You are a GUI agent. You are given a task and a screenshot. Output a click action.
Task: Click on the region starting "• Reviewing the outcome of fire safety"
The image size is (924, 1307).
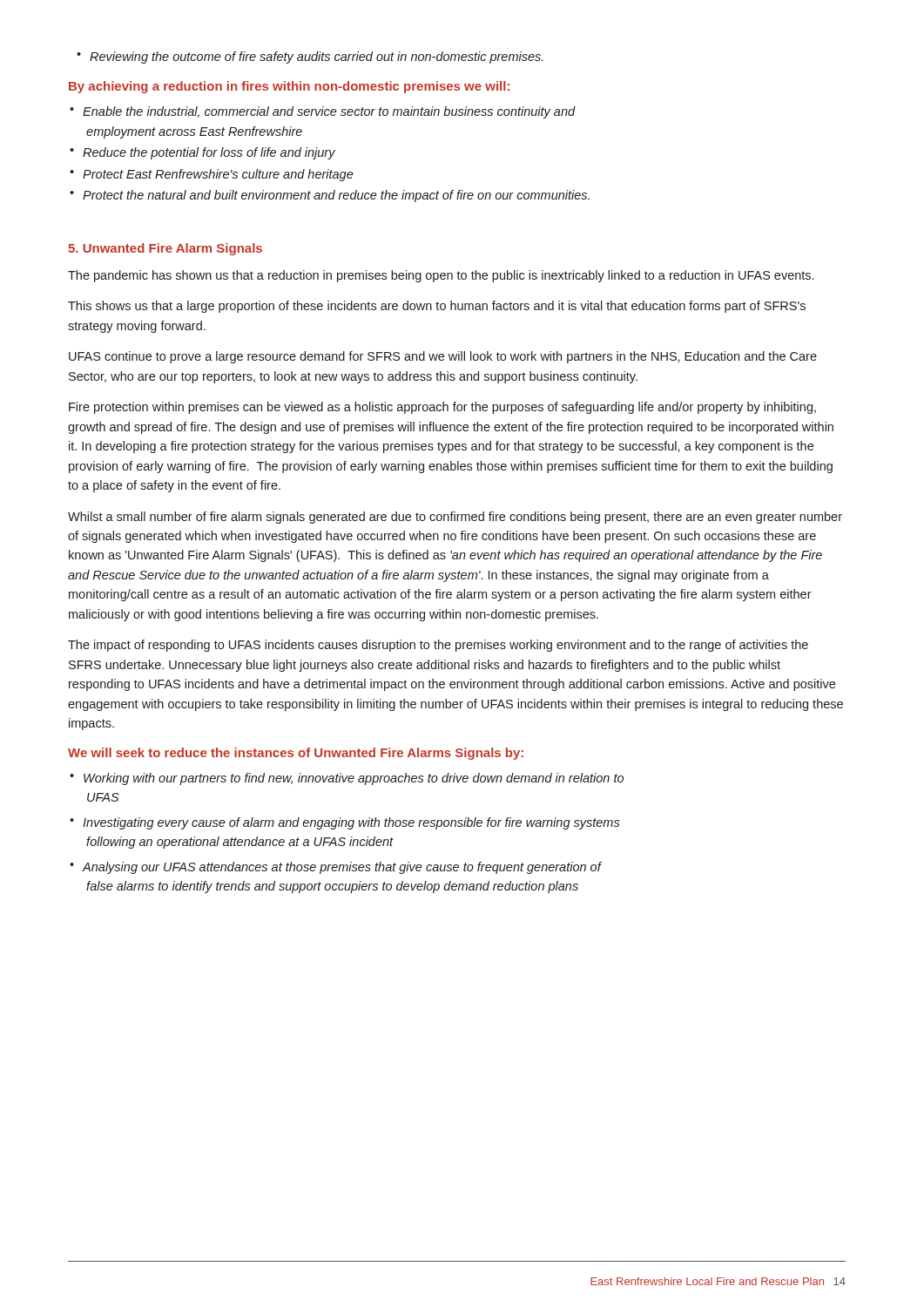click(311, 57)
